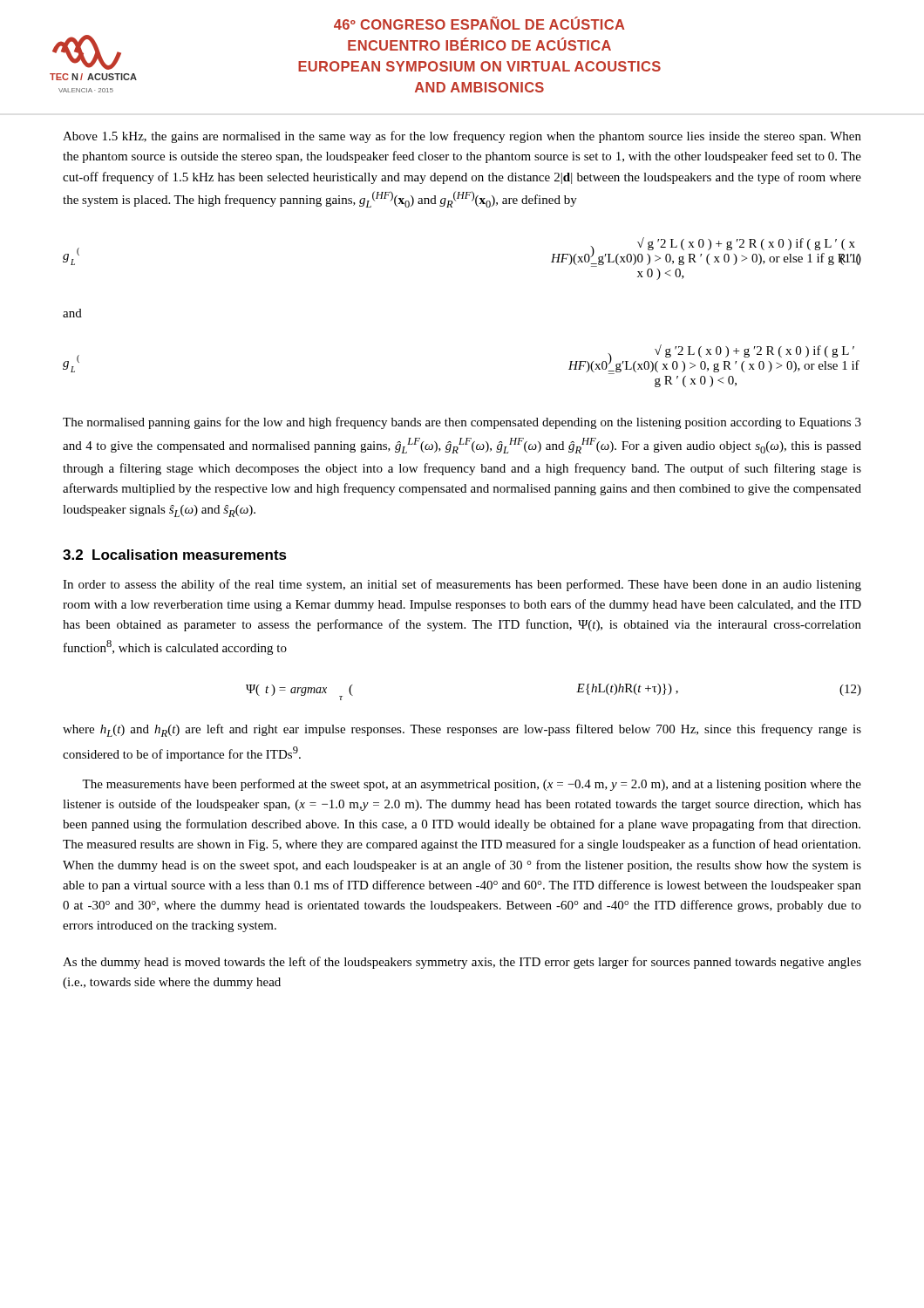The image size is (924, 1308).
Task: Navigate to the element starting "3.2 Localisation measurements"
Action: pos(175,555)
